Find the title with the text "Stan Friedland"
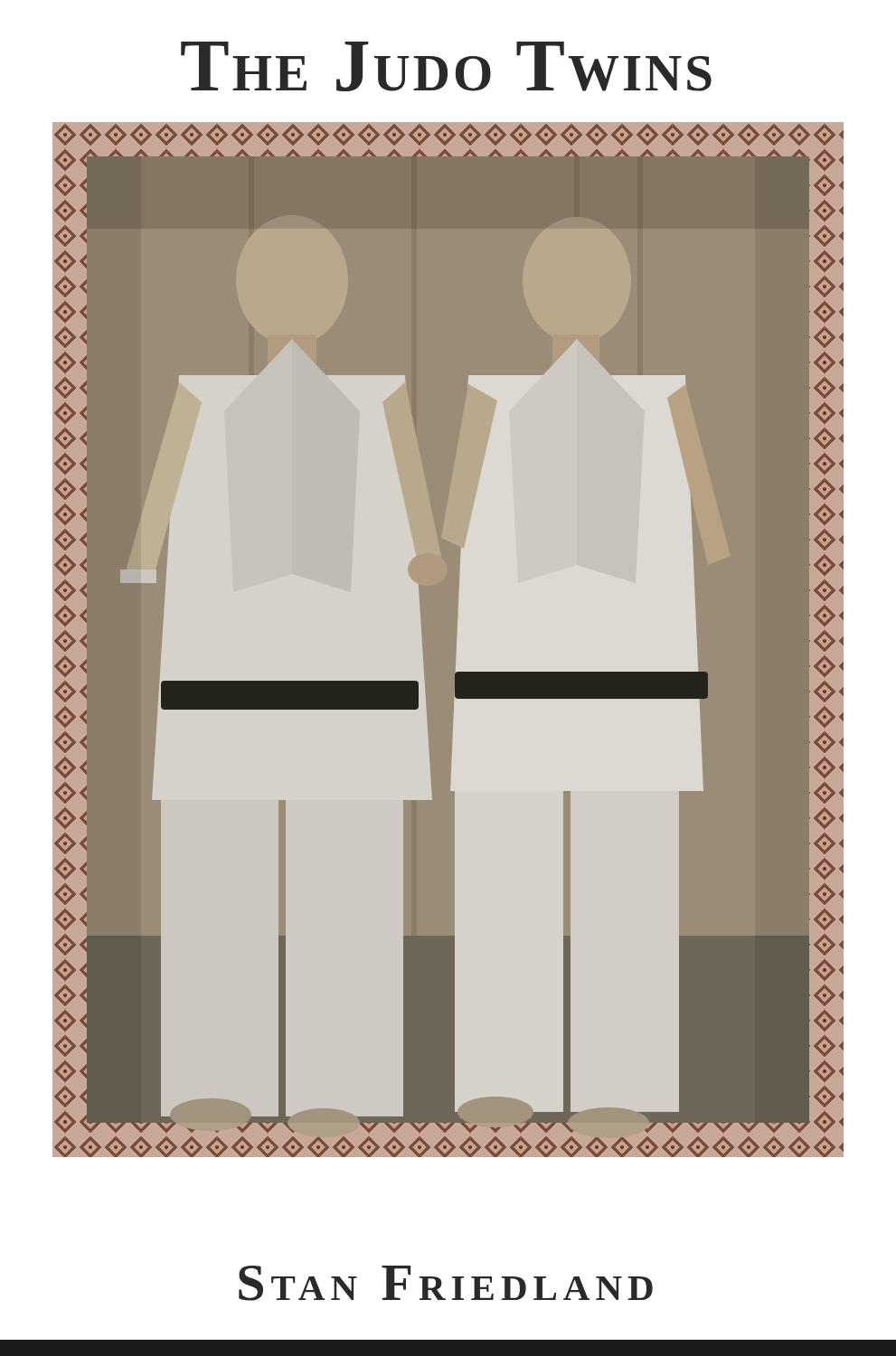896x1356 pixels. (x=448, y=1282)
